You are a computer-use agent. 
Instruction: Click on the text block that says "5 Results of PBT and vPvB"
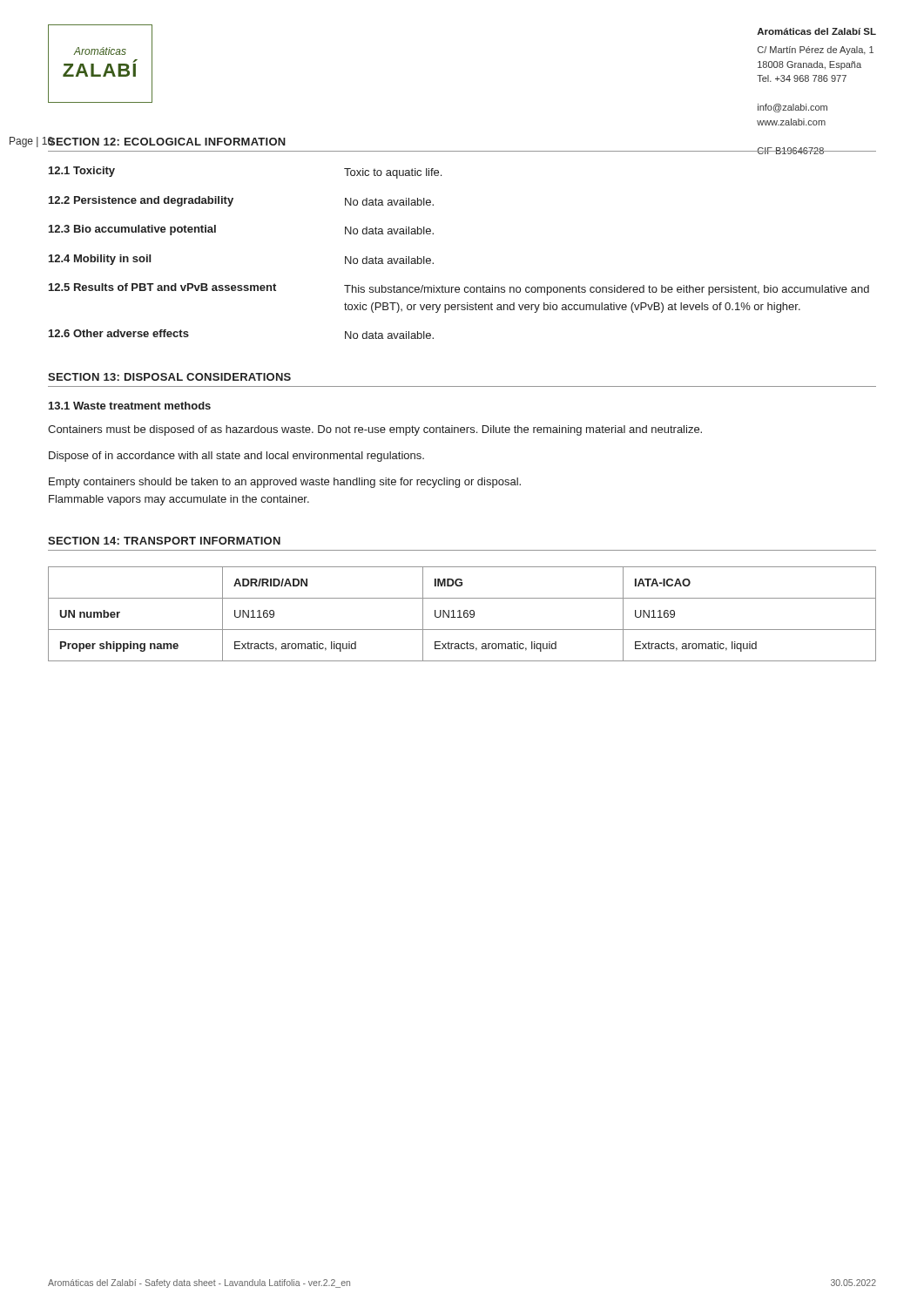pos(462,298)
